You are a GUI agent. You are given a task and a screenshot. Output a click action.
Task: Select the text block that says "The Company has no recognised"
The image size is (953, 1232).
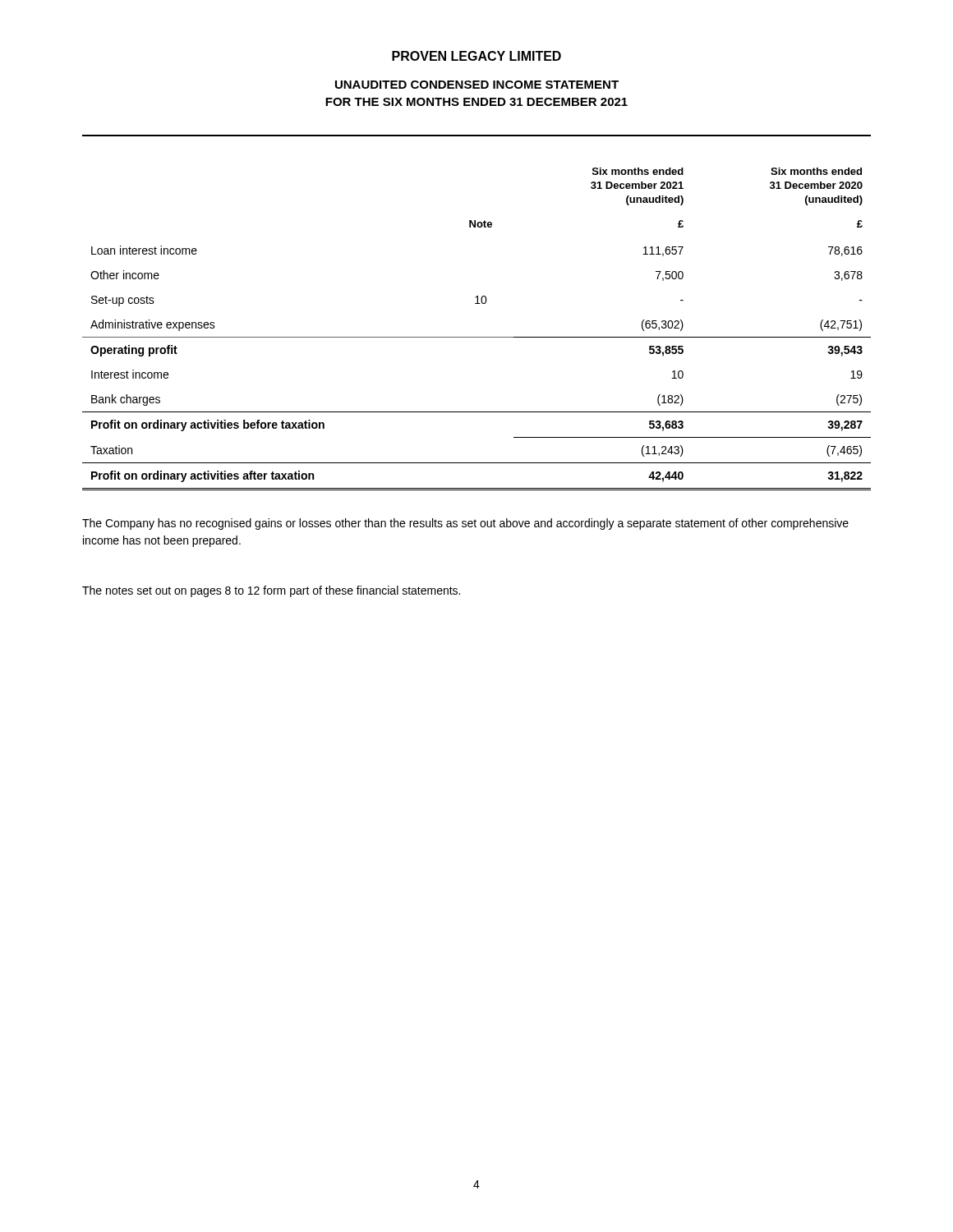point(465,531)
